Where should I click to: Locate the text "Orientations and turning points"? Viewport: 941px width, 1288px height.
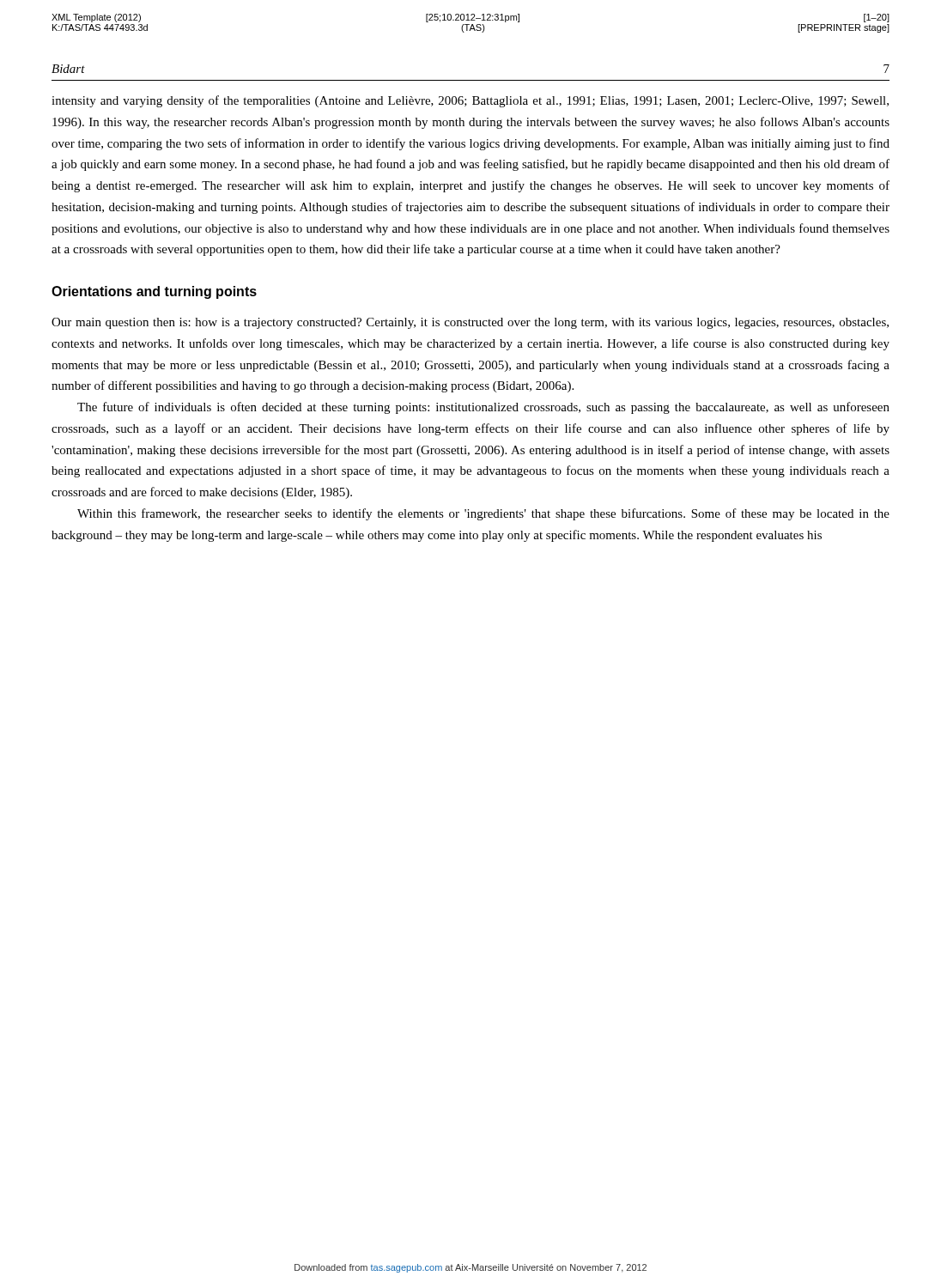click(154, 292)
